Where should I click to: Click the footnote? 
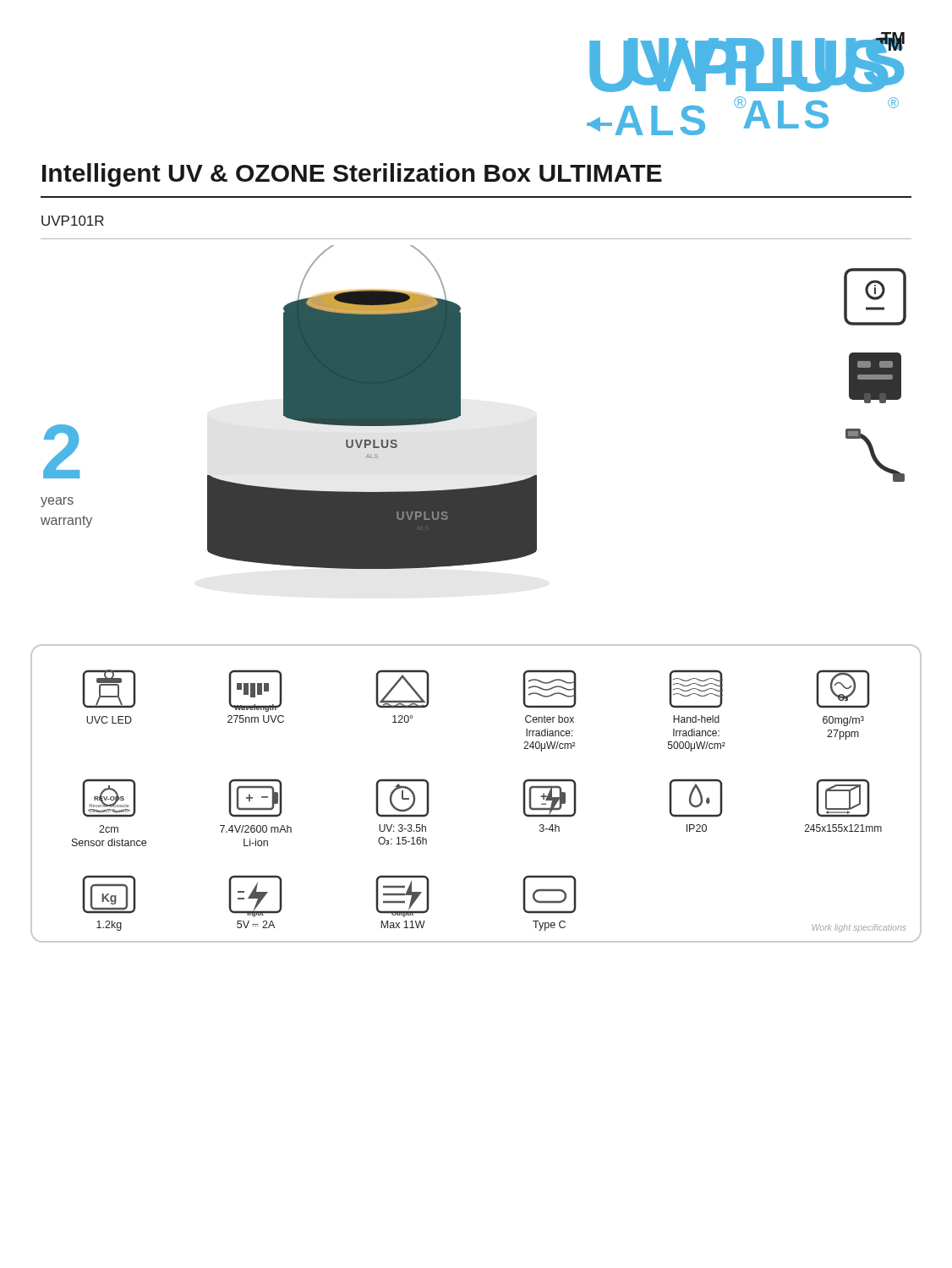tap(859, 928)
